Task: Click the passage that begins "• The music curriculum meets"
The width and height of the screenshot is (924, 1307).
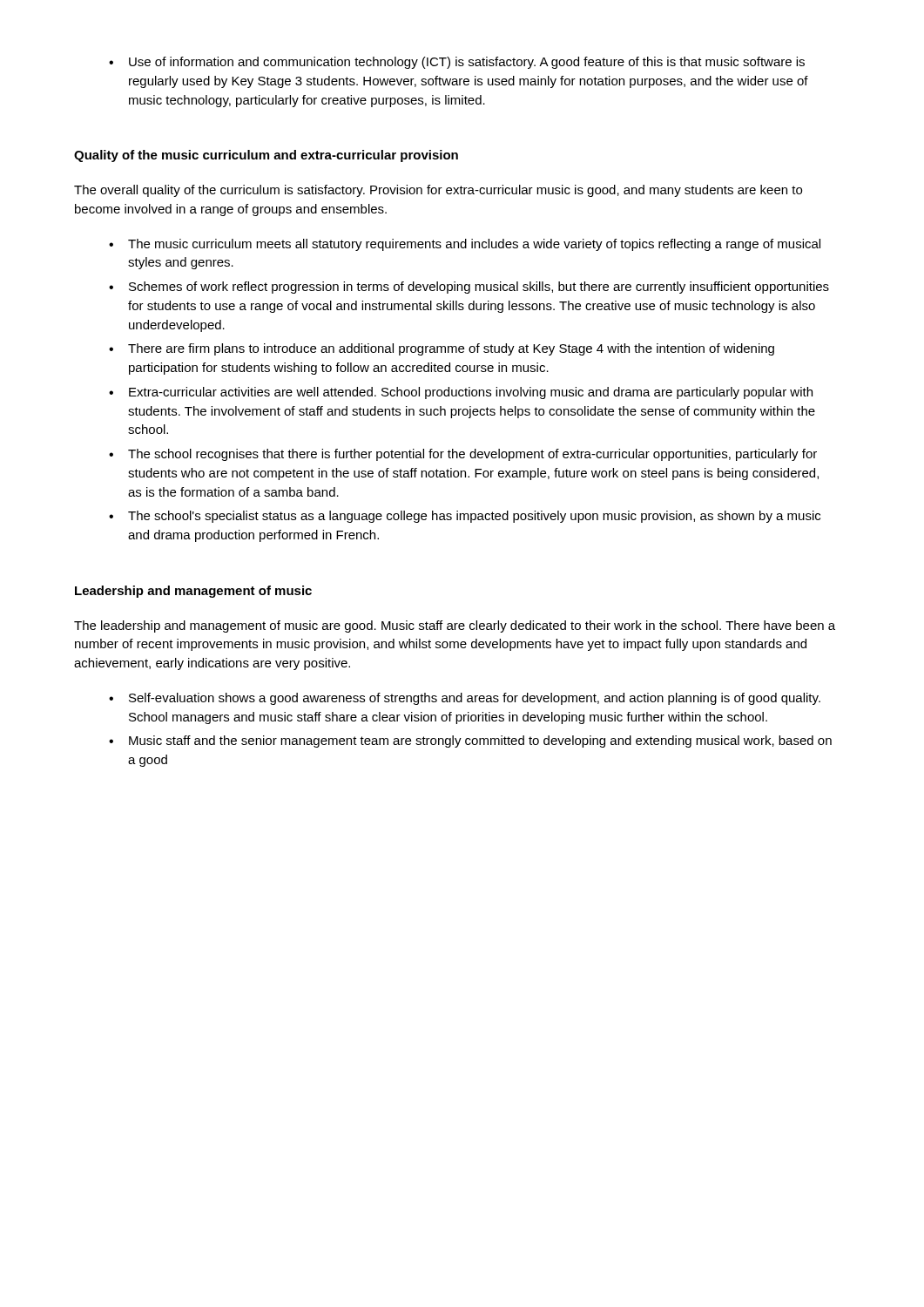Action: (x=473, y=253)
